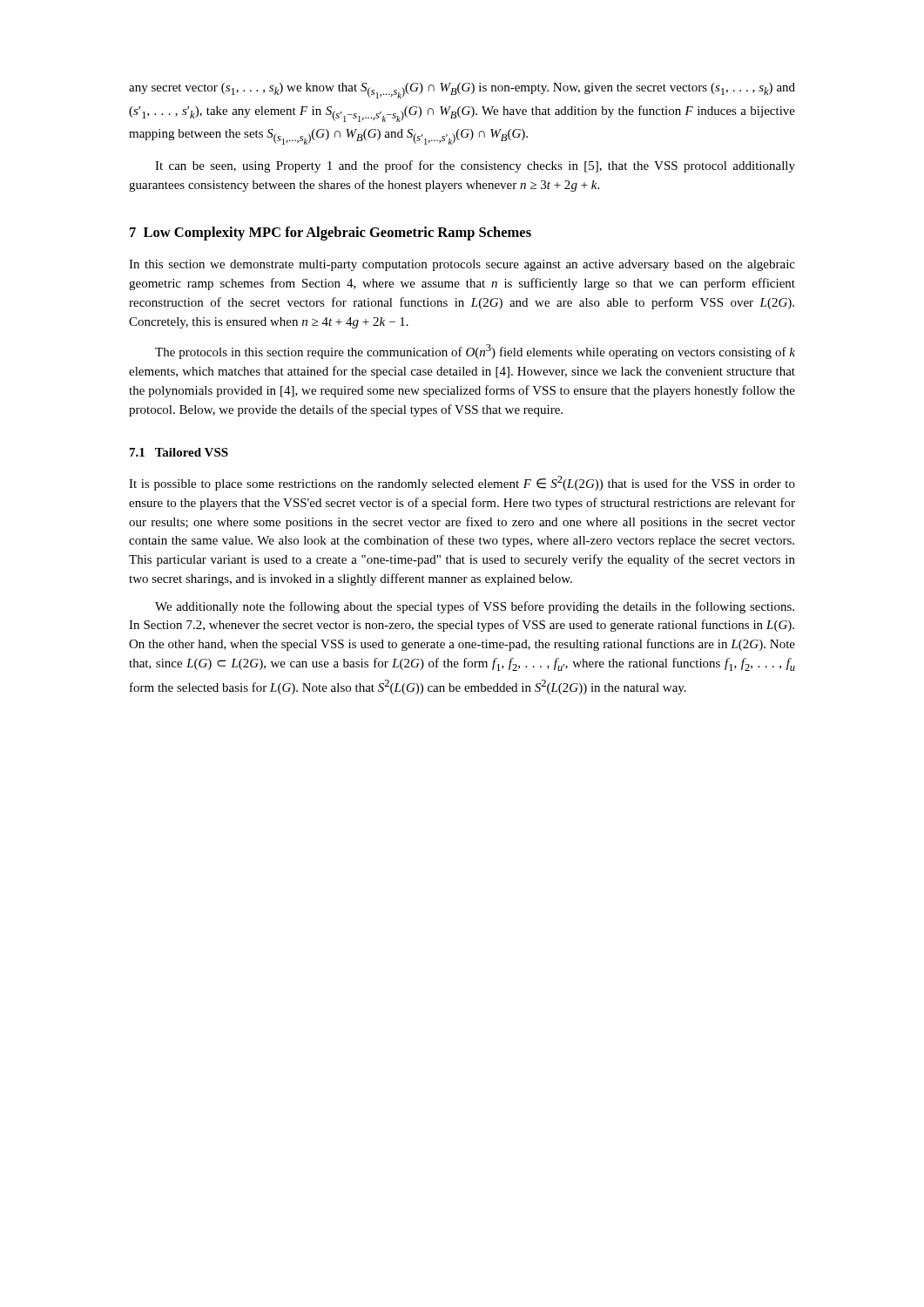The width and height of the screenshot is (924, 1307).
Task: Locate the block of text that opens with "It is possible to place some"
Action: click(x=462, y=530)
